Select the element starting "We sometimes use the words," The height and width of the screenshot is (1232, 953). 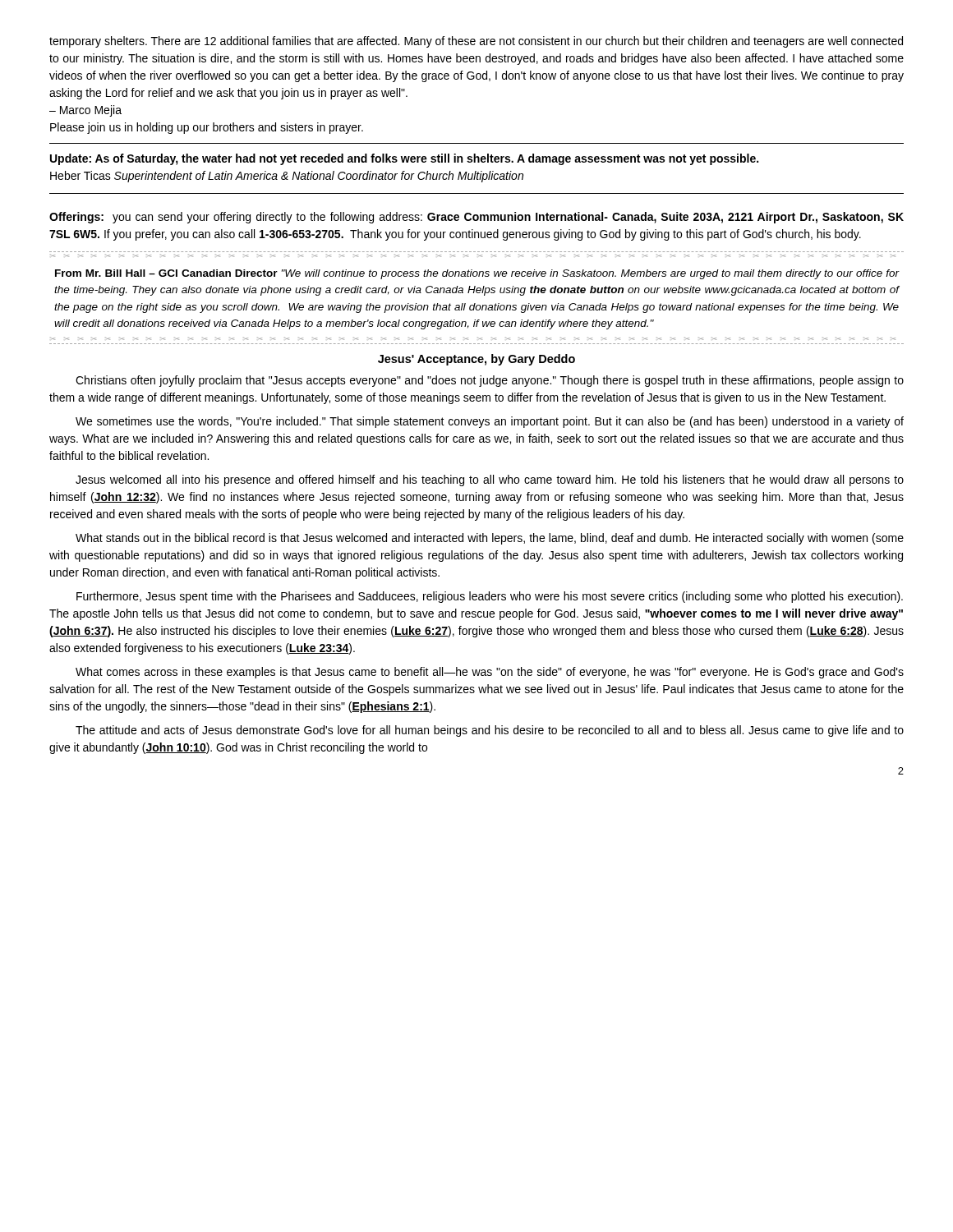pyautogui.click(x=476, y=439)
